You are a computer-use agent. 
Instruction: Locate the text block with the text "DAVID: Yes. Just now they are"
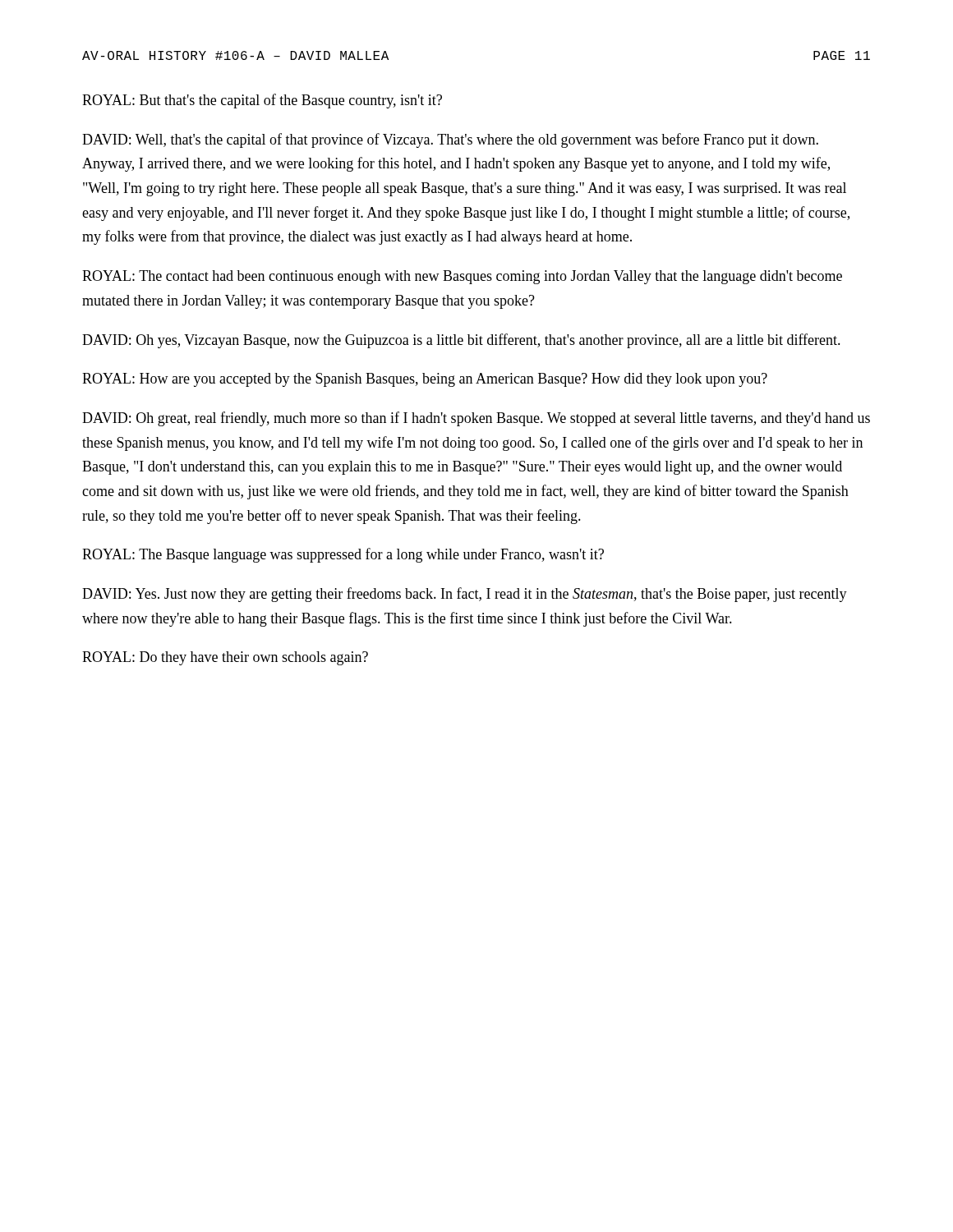pyautogui.click(x=464, y=606)
